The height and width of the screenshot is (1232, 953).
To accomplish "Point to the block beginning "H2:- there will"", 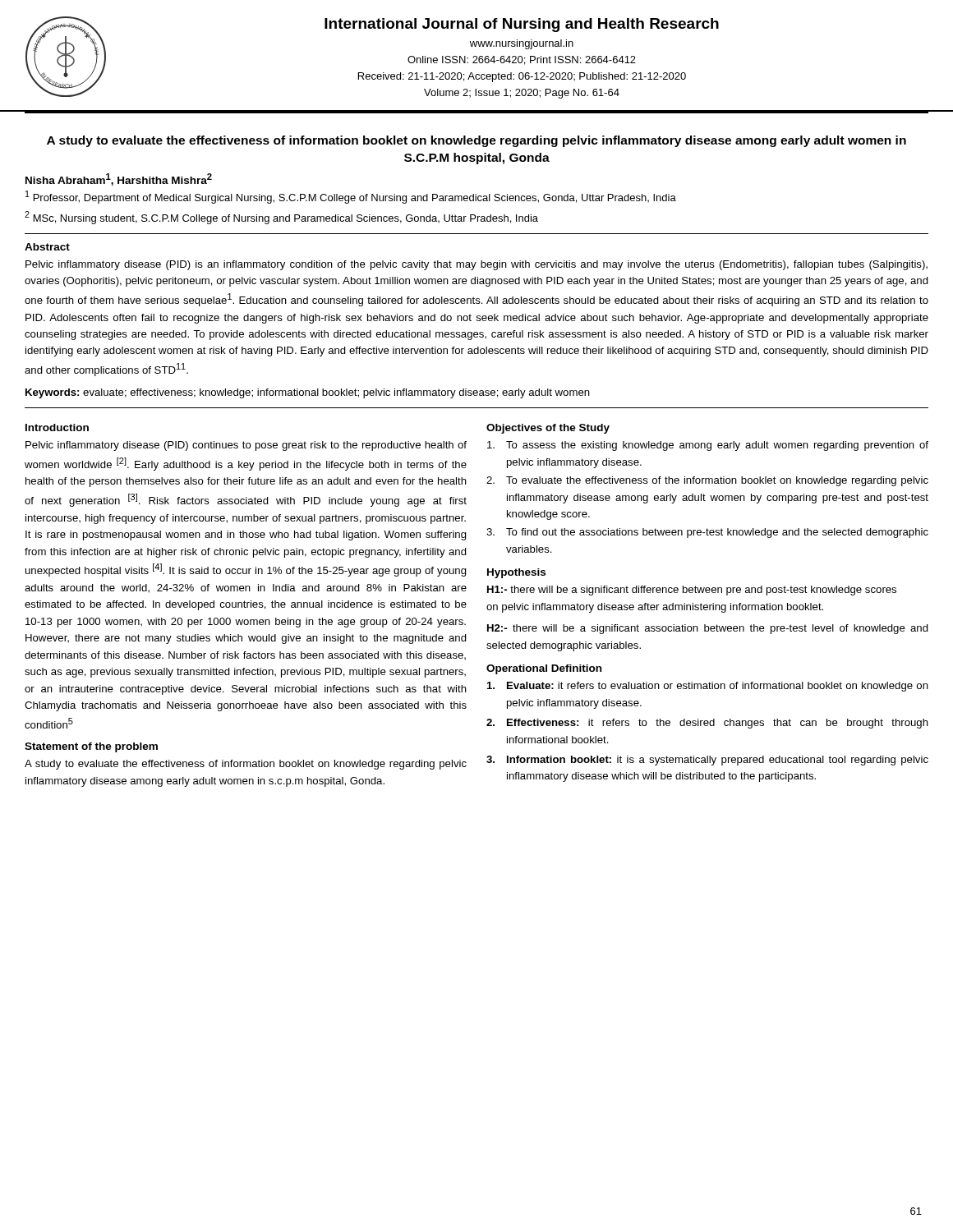I will point(707,637).
